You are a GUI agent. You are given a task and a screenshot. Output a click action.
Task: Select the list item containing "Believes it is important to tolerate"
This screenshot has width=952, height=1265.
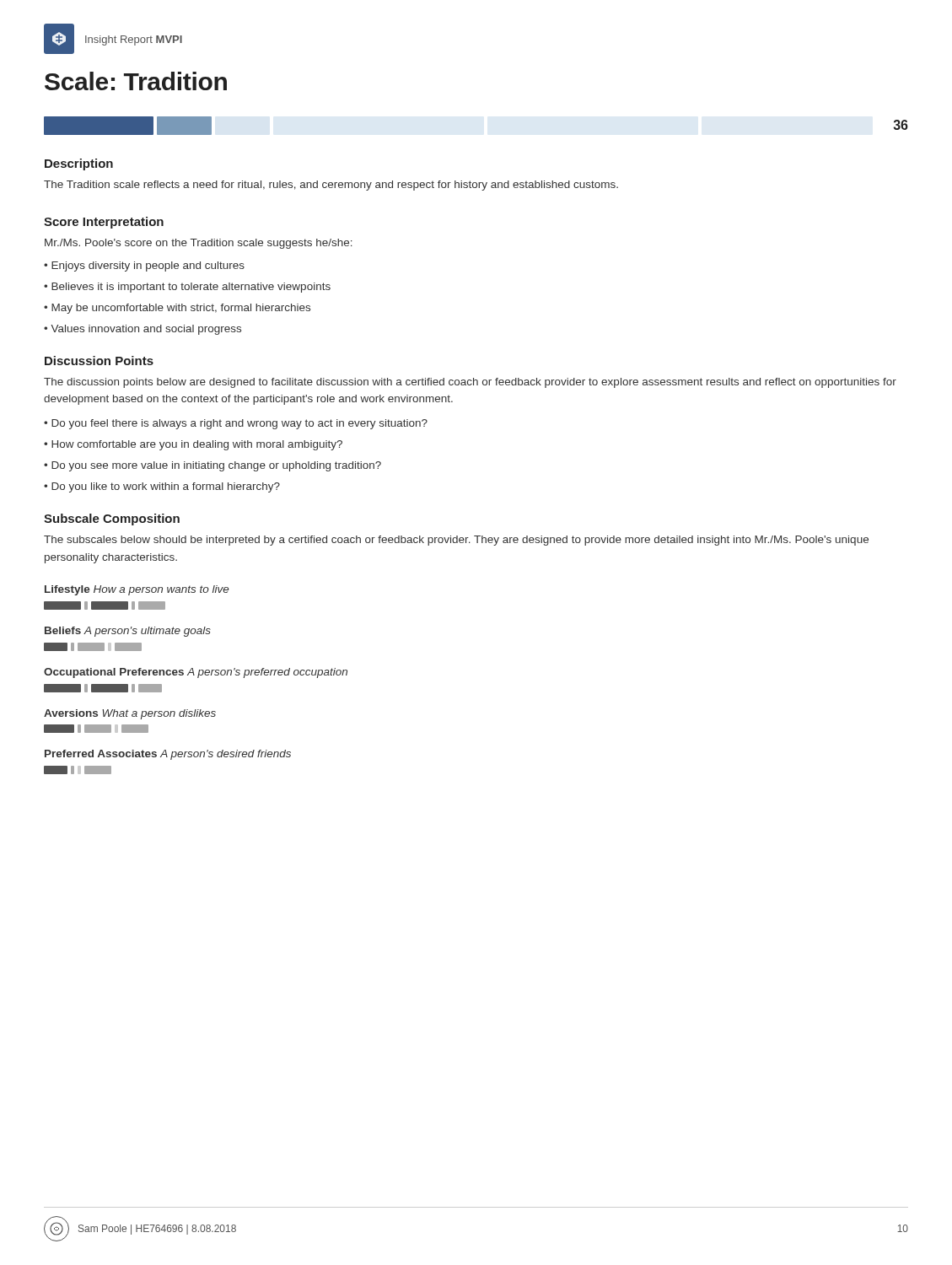click(x=191, y=286)
